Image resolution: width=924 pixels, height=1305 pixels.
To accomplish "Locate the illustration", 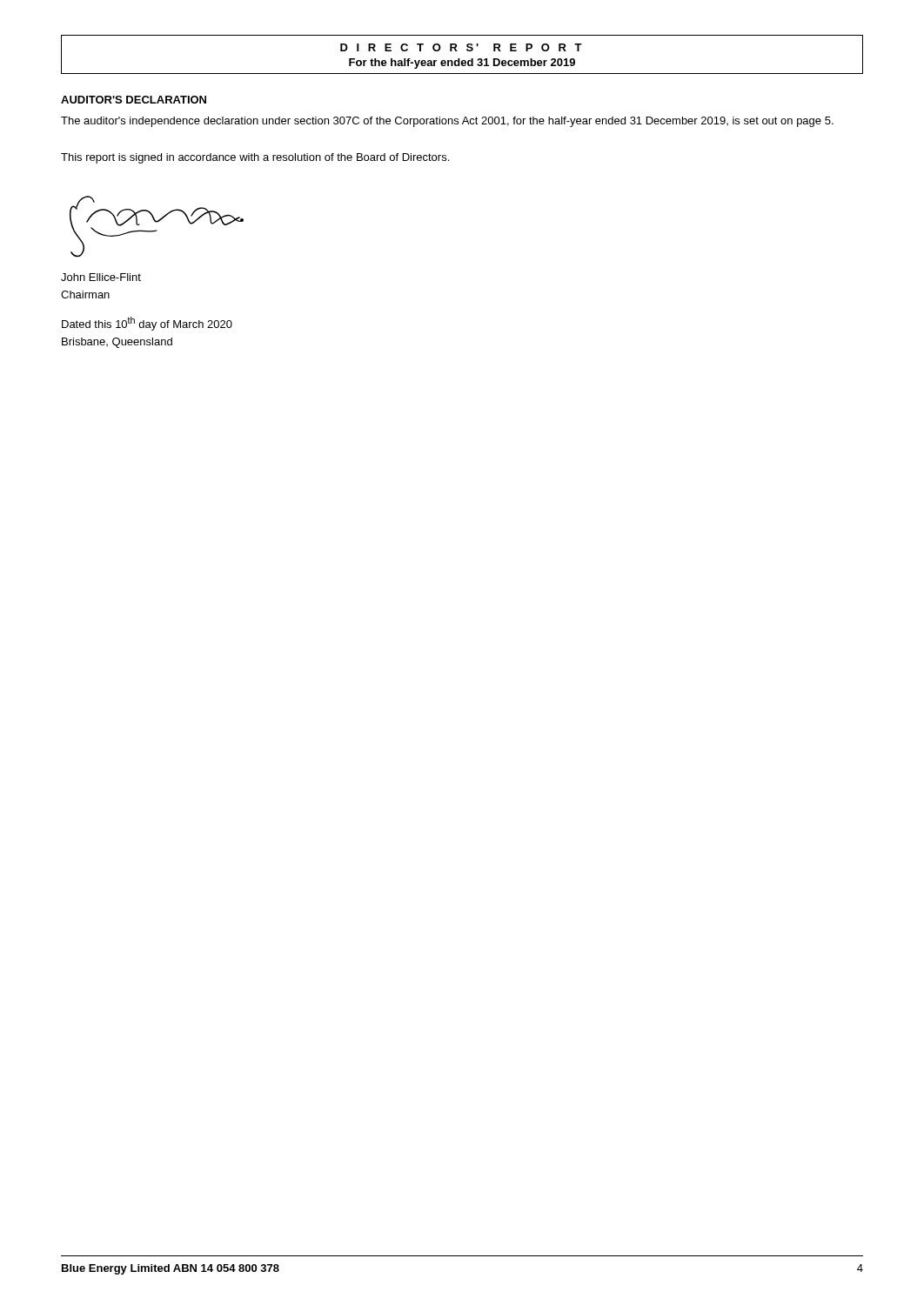I will (462, 224).
